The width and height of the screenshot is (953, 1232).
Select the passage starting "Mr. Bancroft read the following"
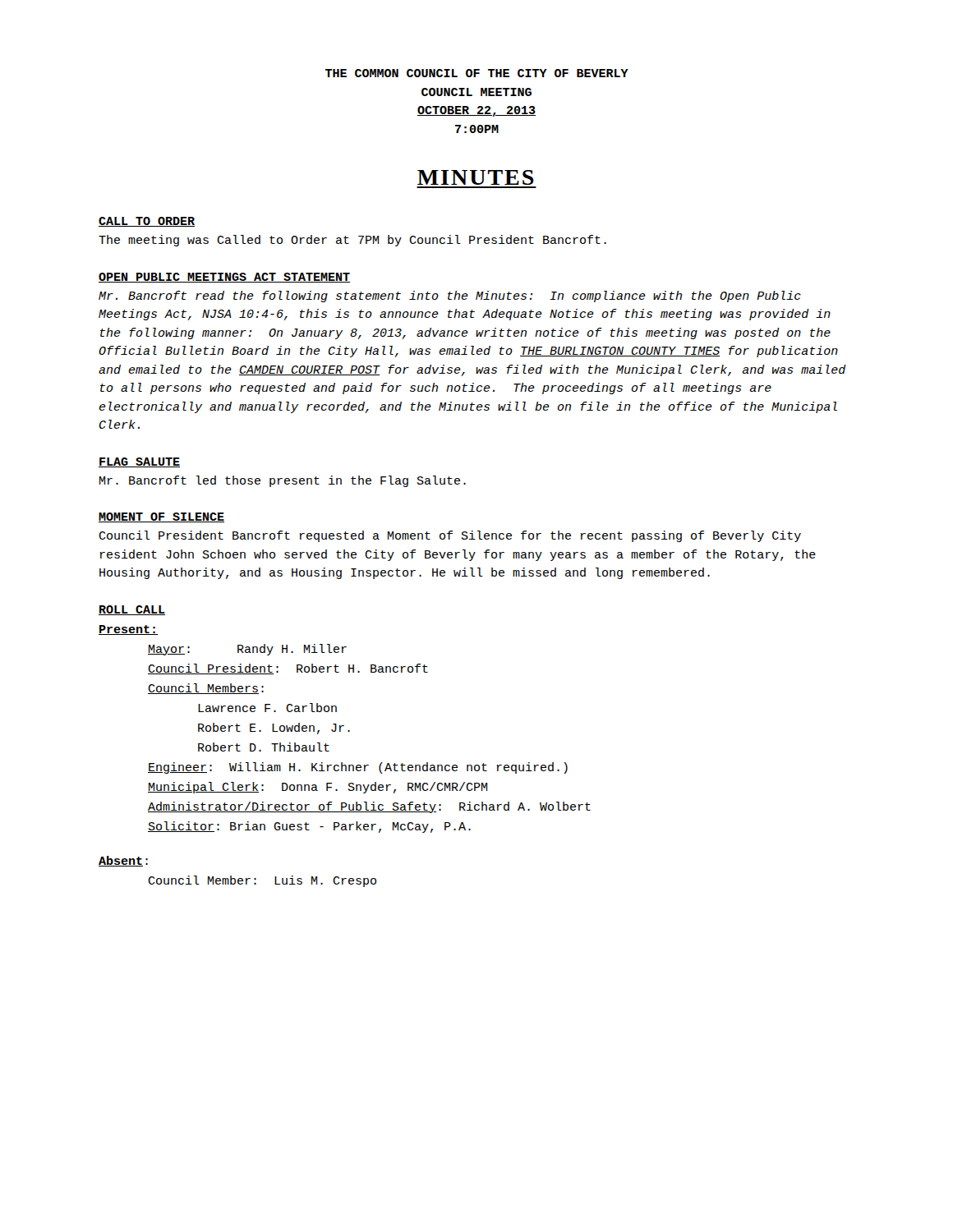pyautogui.click(x=472, y=361)
